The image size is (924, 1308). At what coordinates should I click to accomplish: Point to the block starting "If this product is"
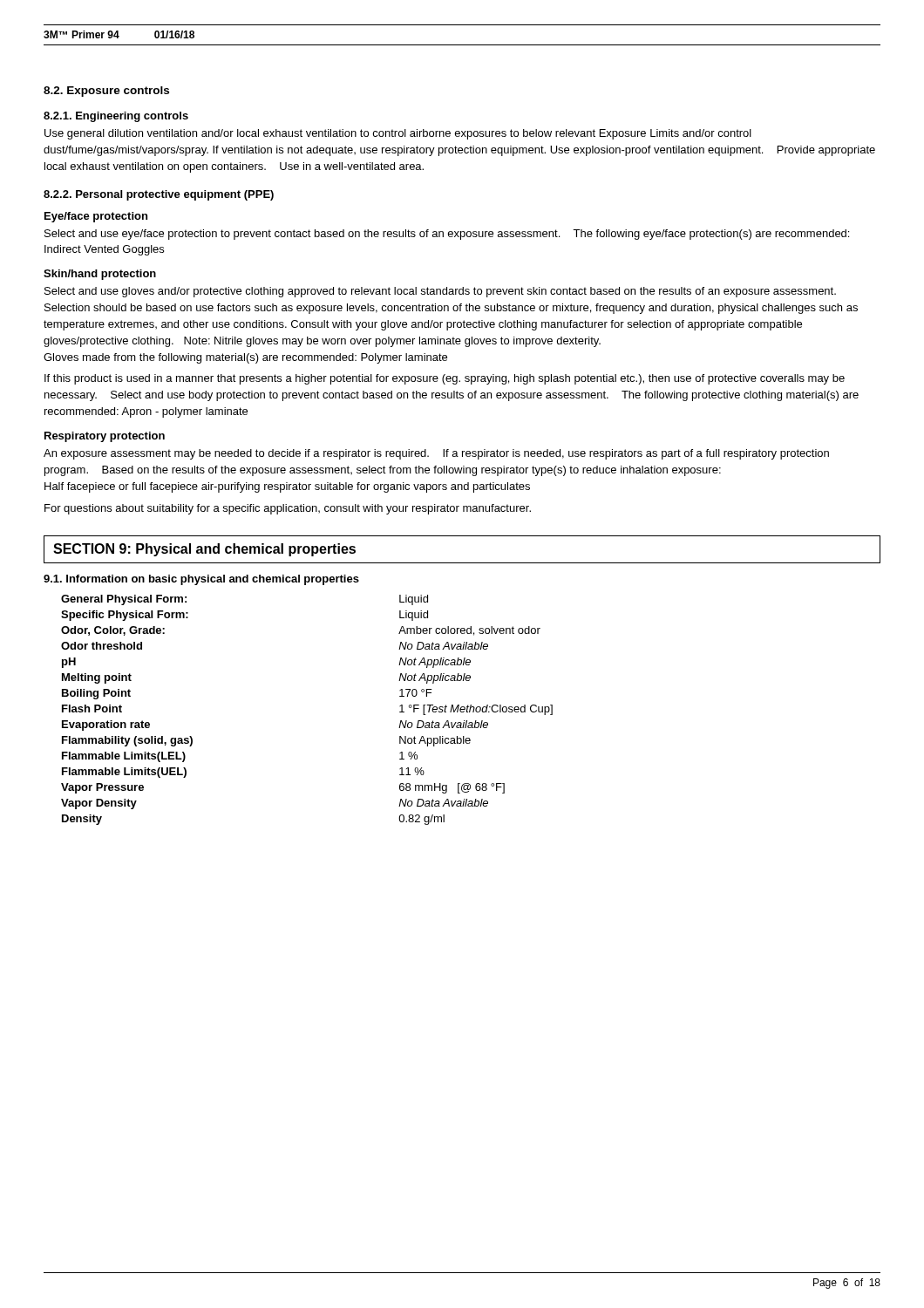[x=451, y=395]
